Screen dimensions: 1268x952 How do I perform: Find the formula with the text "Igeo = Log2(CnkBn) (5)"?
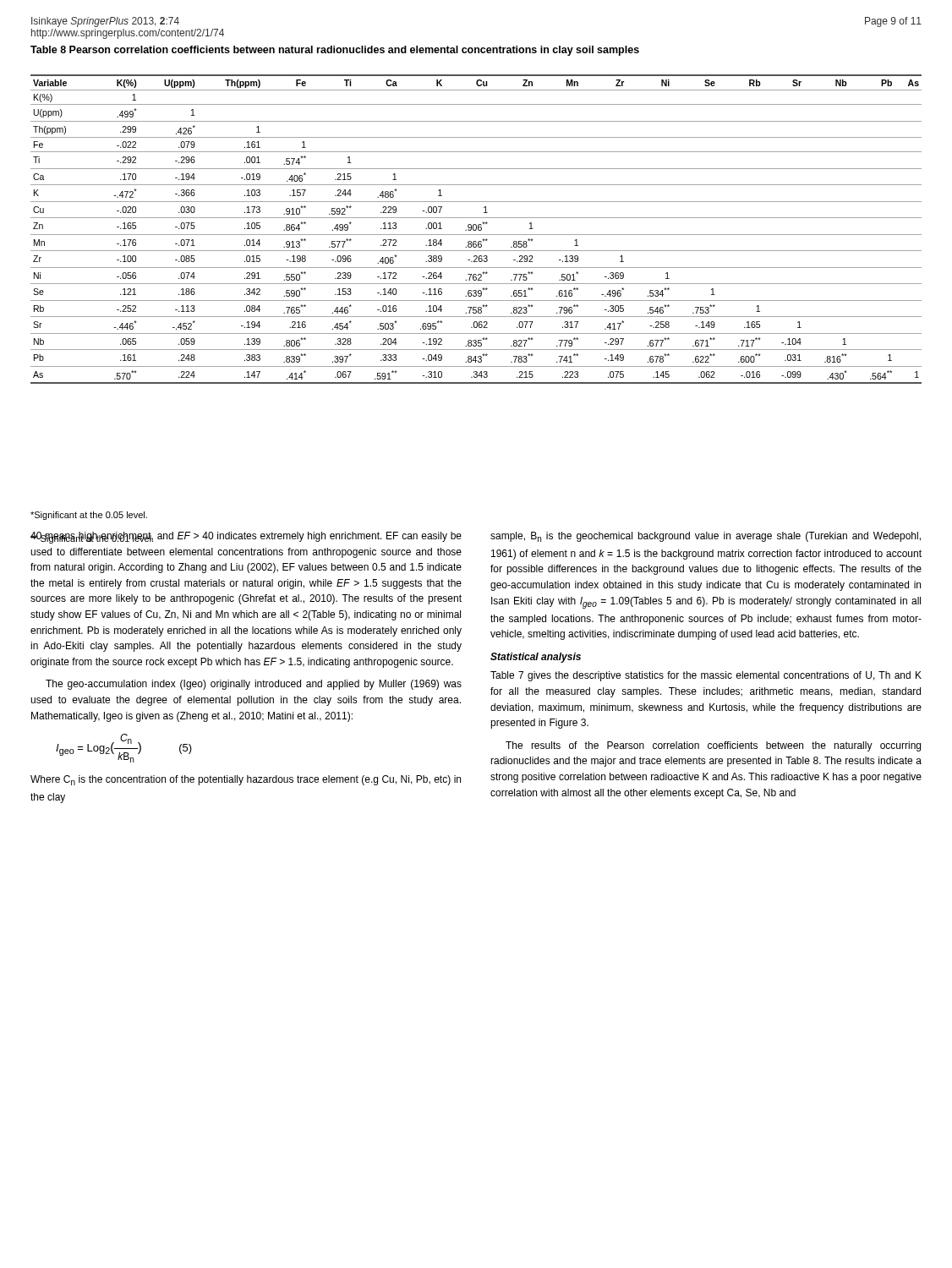[124, 749]
